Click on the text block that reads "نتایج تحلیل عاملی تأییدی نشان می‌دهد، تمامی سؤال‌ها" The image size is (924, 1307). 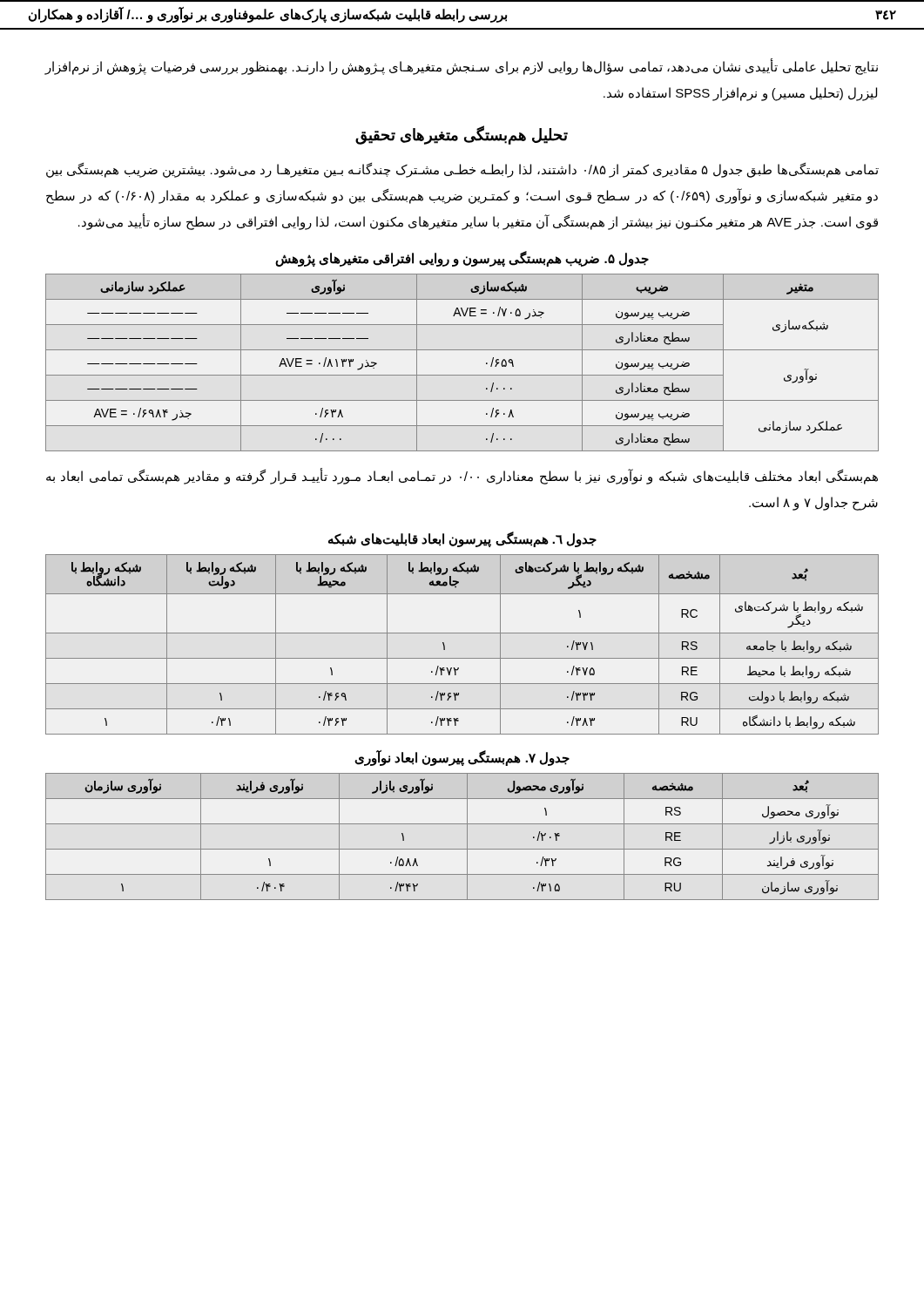462,80
